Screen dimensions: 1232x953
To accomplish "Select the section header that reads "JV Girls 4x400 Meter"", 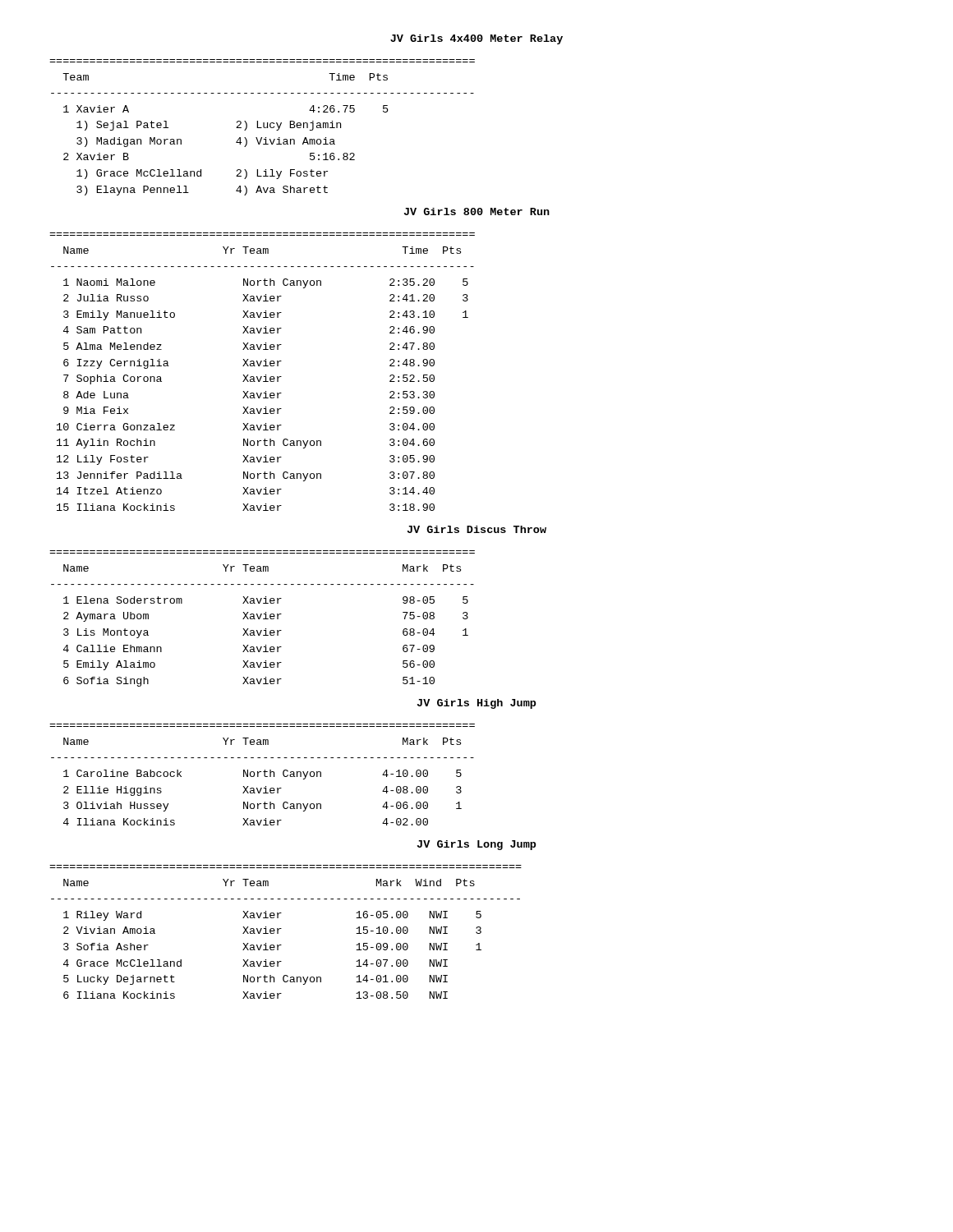I will click(x=476, y=39).
